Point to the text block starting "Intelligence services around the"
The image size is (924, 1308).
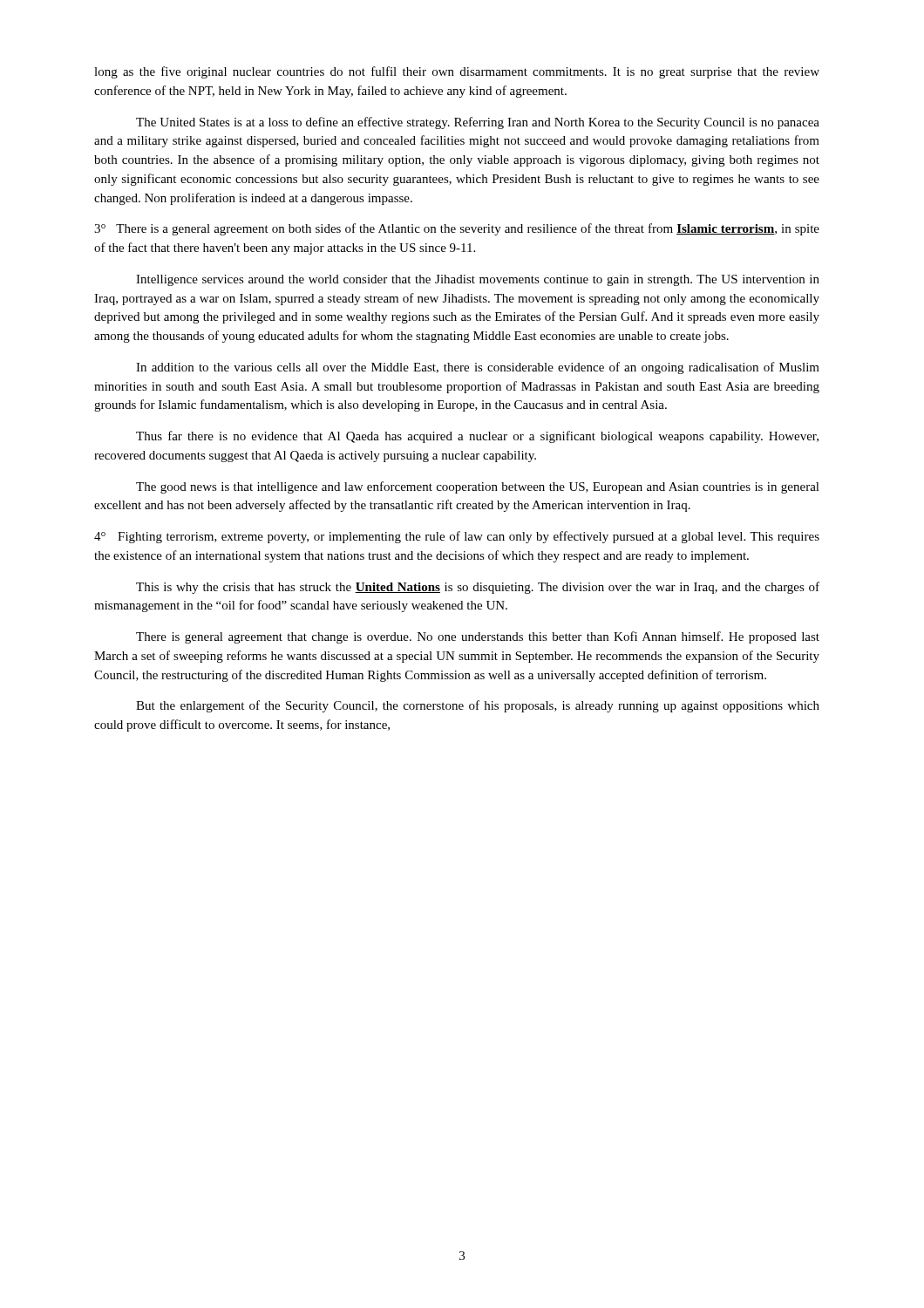[x=457, y=308]
